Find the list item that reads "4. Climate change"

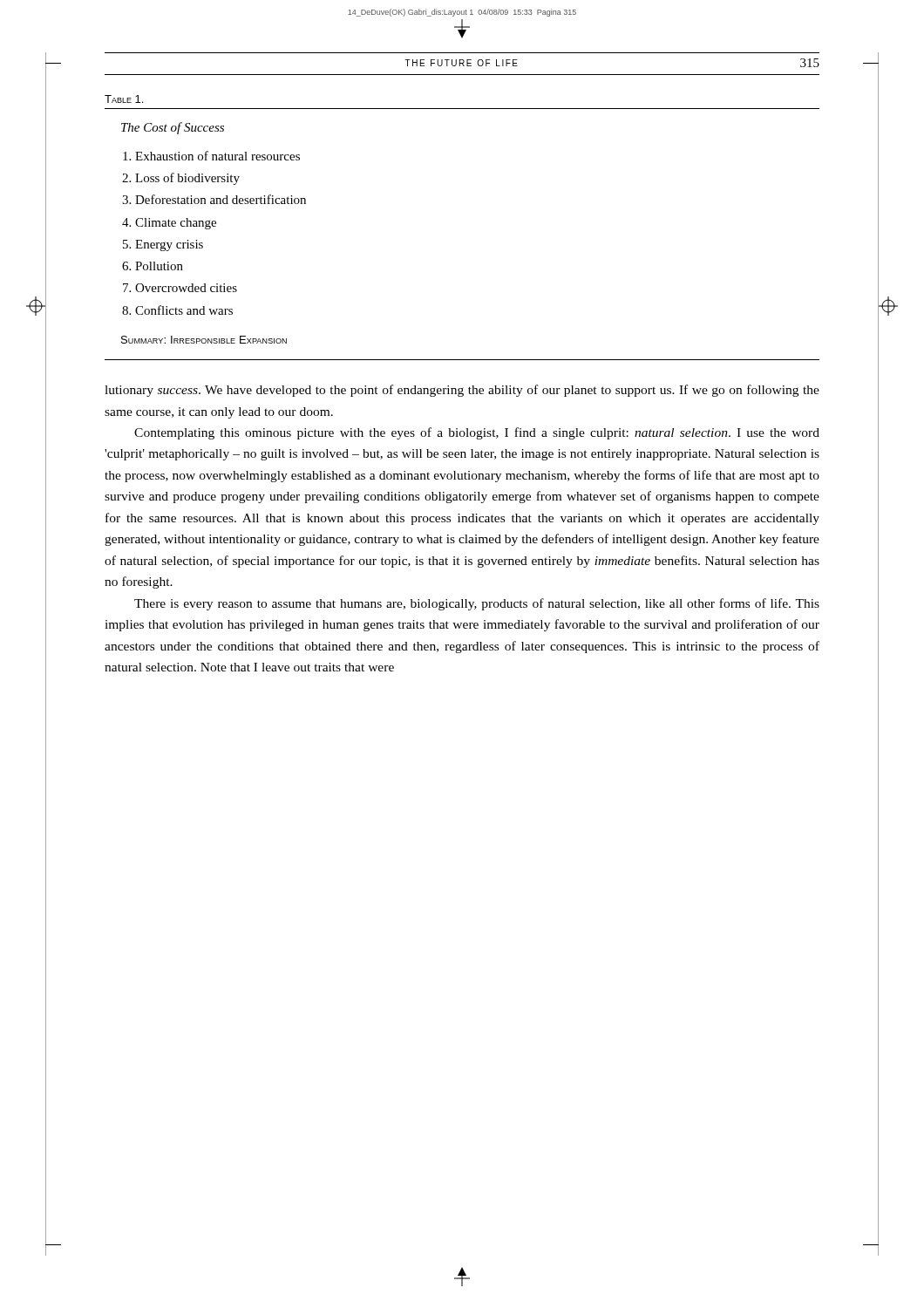(169, 222)
